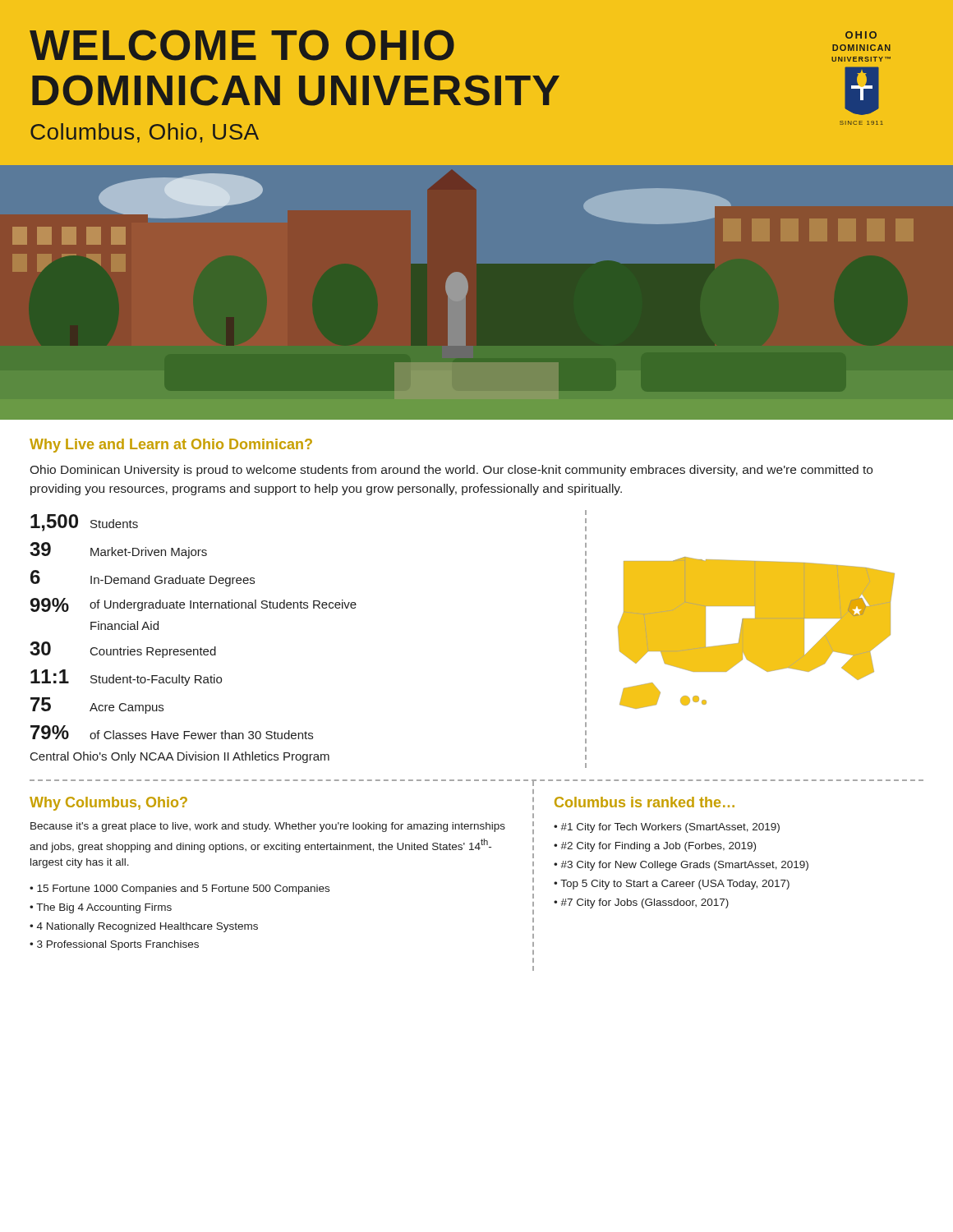Navigate to the region starting "6 In-Demand Graduate Degrees"
Image resolution: width=953 pixels, height=1232 pixels.
[142, 577]
